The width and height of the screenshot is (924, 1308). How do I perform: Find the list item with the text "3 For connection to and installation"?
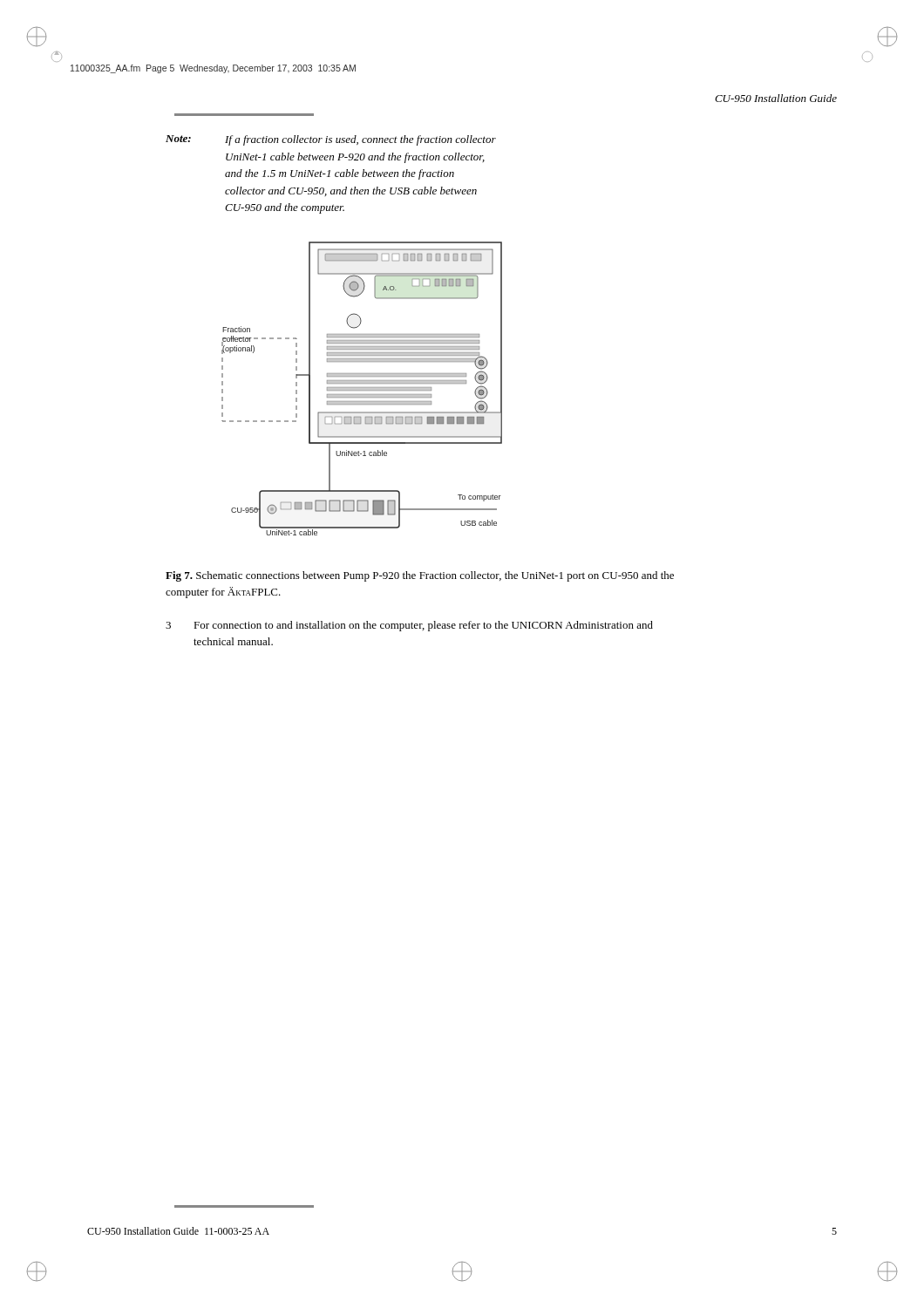click(x=423, y=633)
